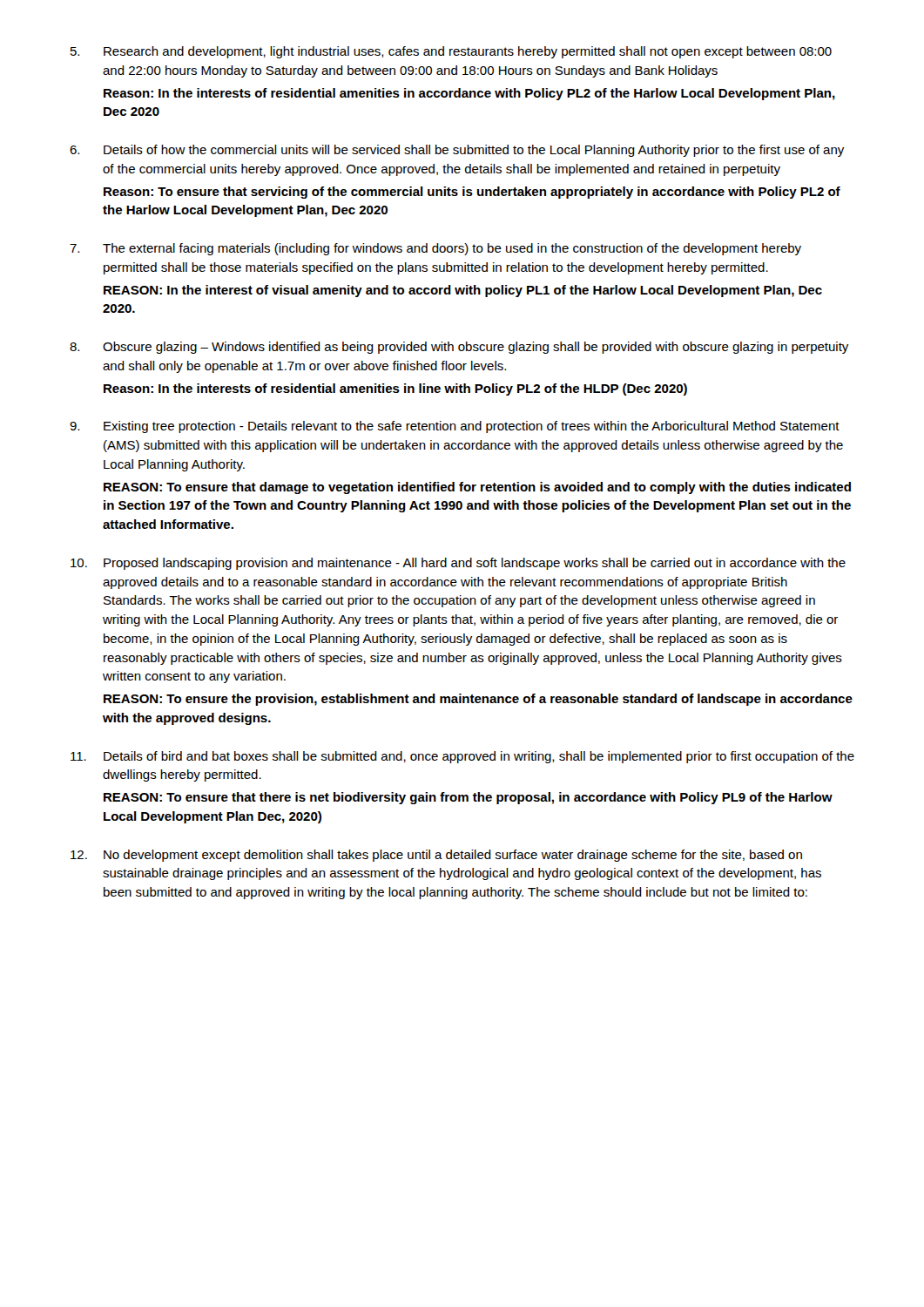Find the passage starting "7. The external facing materials (including"
Image resolution: width=924 pixels, height=1307 pixels.
[462, 280]
